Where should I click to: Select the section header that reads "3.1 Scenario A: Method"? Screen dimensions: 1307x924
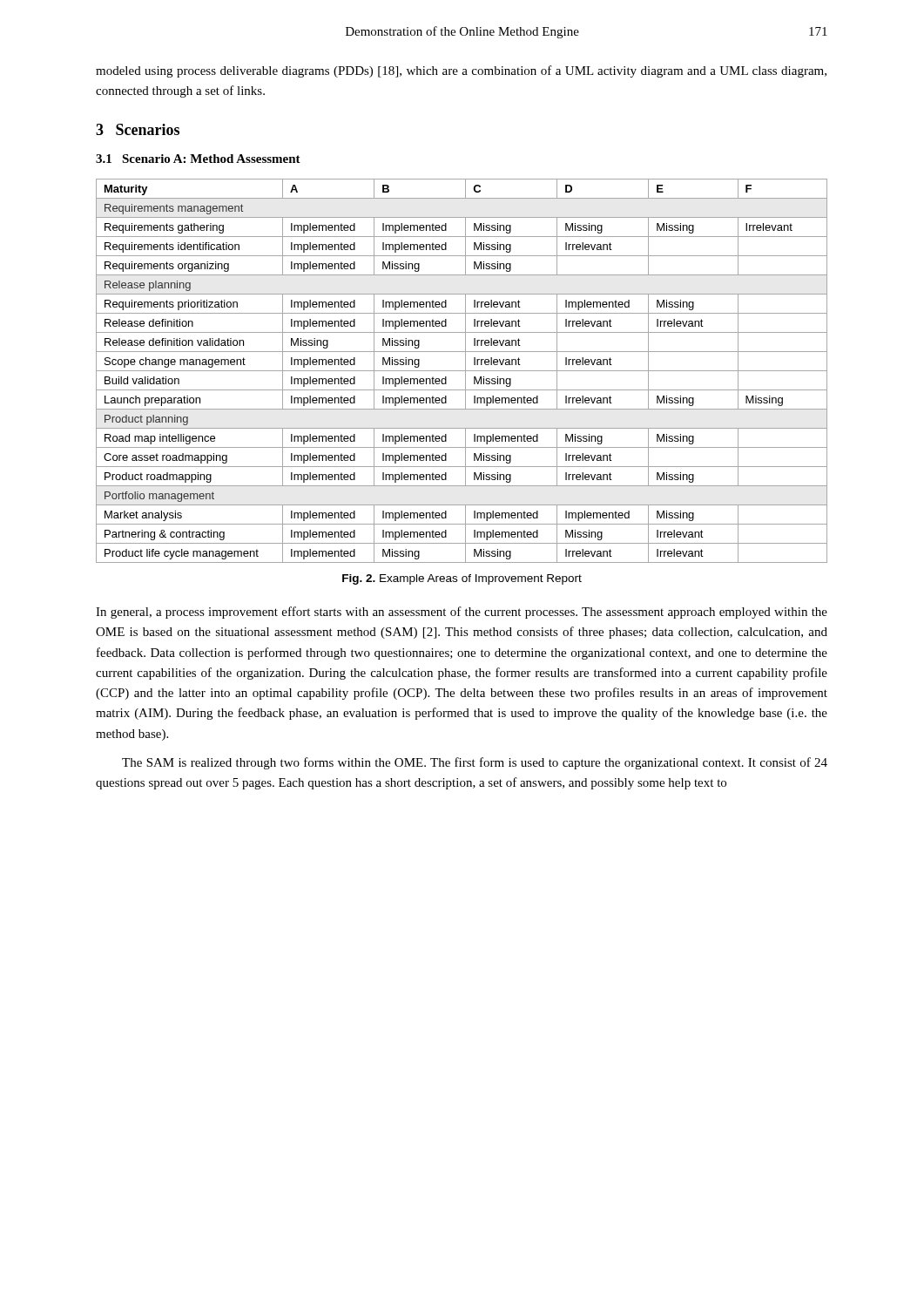[198, 159]
